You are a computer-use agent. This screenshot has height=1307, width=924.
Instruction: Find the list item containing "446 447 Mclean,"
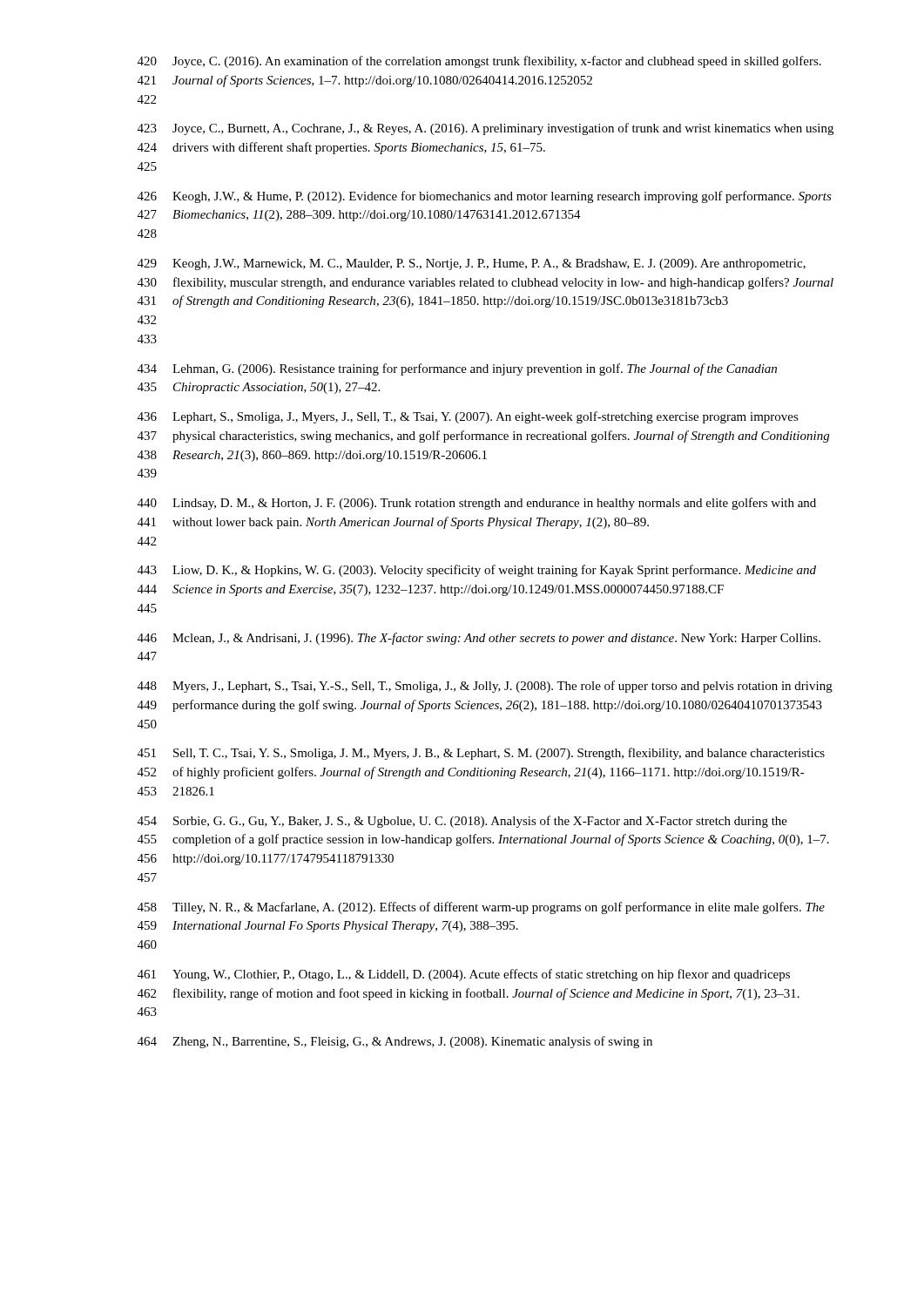point(462,648)
